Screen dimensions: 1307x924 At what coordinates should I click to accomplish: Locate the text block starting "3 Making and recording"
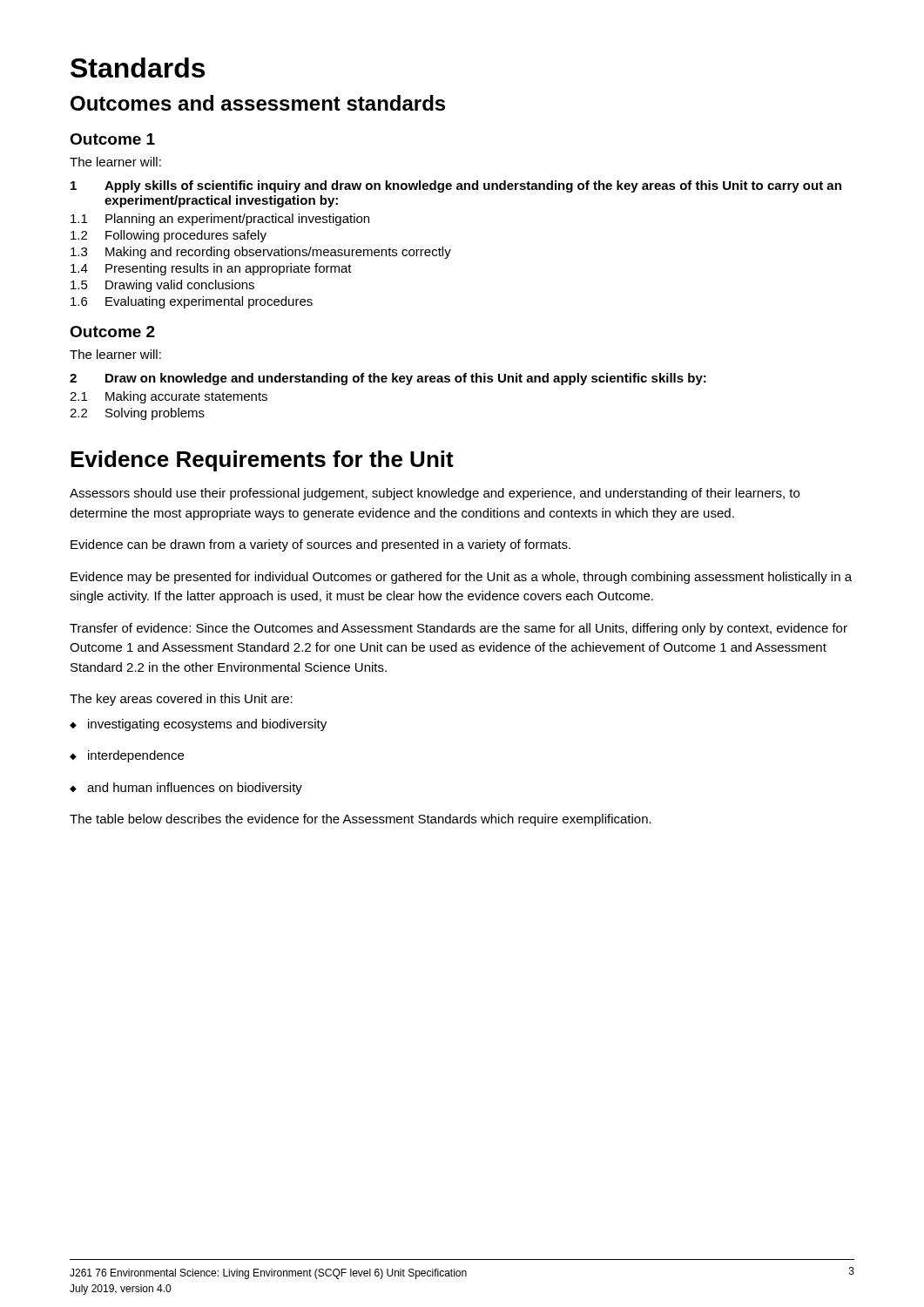(x=462, y=251)
